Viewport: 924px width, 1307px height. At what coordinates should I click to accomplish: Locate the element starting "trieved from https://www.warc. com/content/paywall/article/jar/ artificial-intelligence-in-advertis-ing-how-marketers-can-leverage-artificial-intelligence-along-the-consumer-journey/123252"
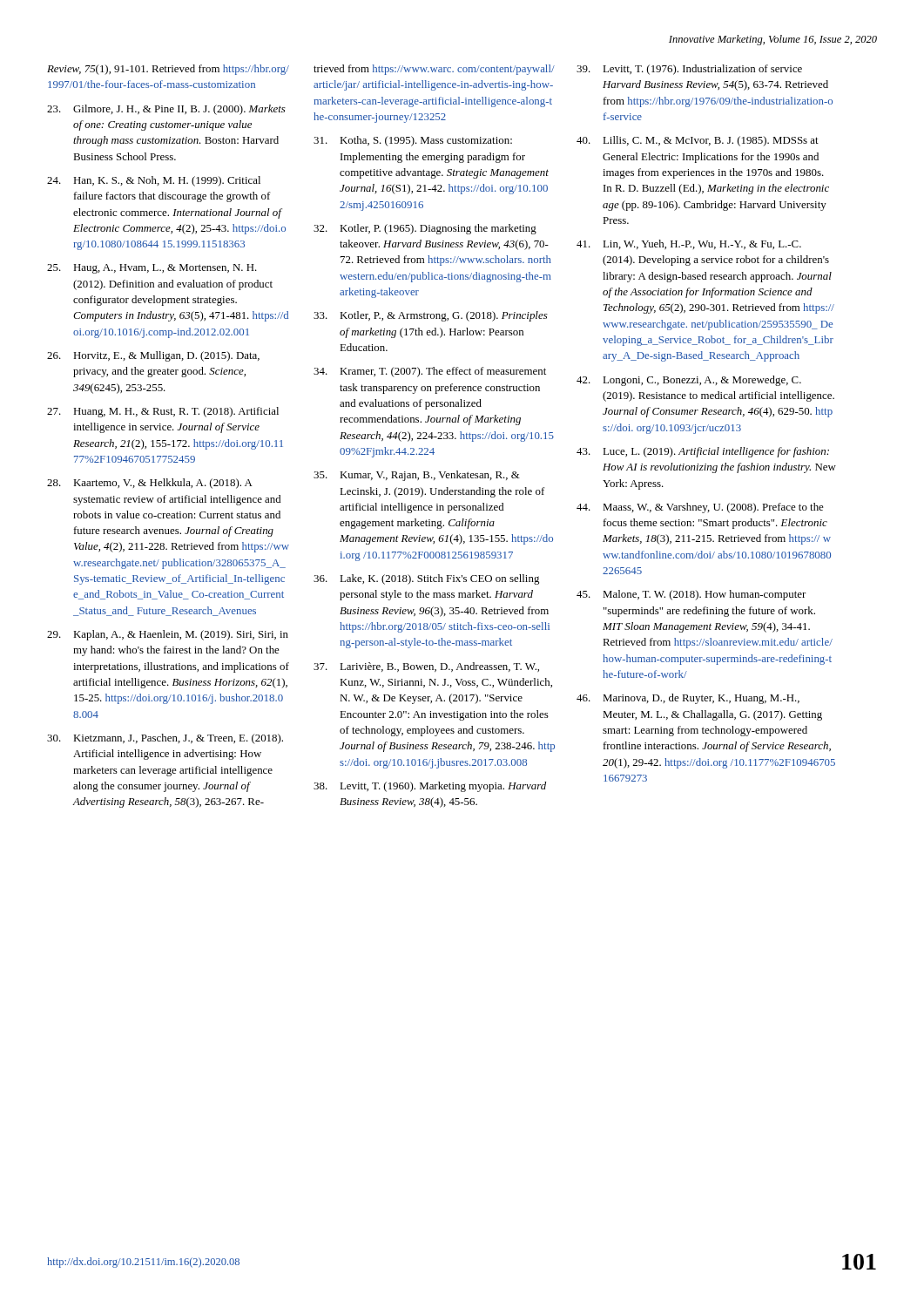434,93
